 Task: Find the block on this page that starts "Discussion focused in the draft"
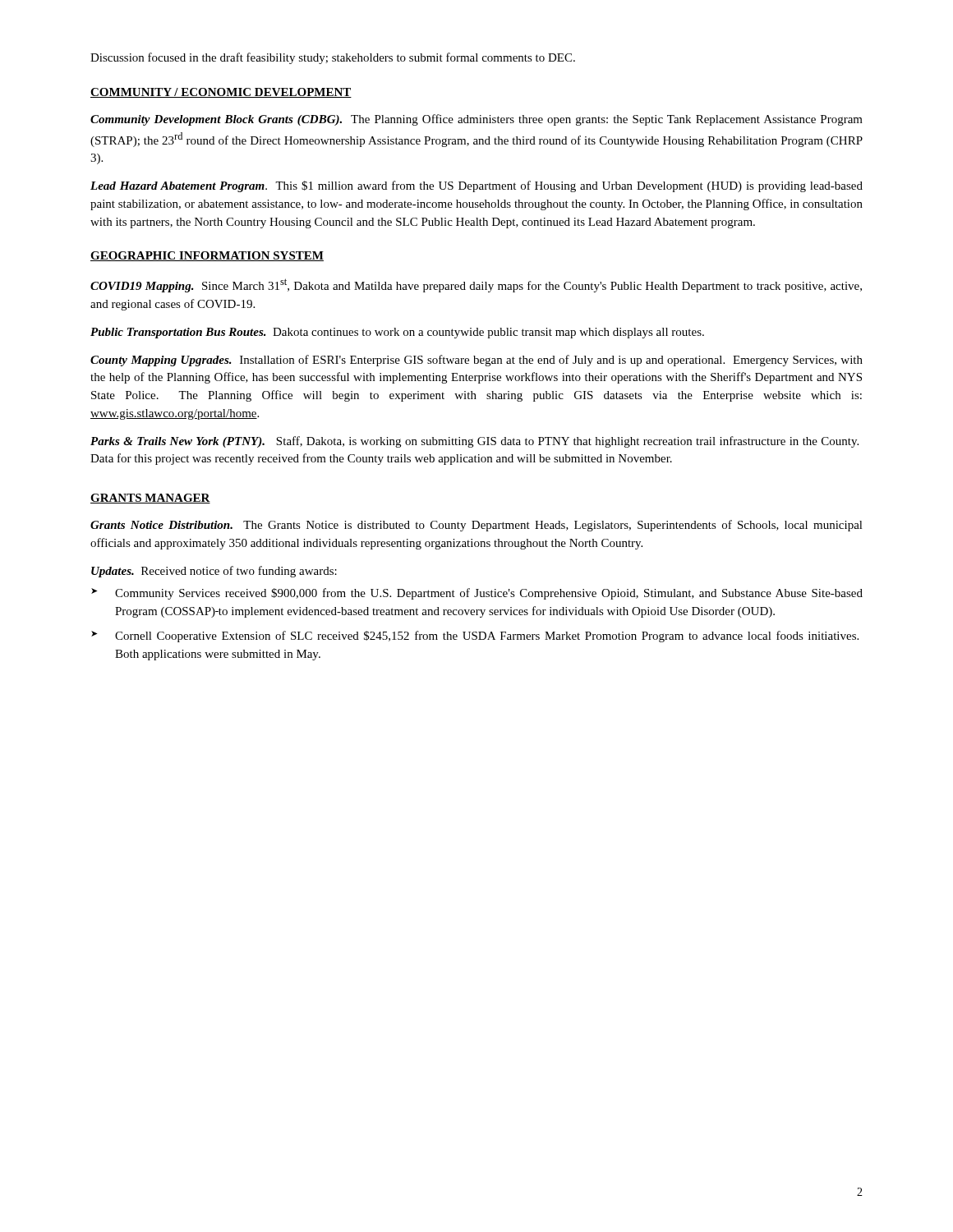333,57
